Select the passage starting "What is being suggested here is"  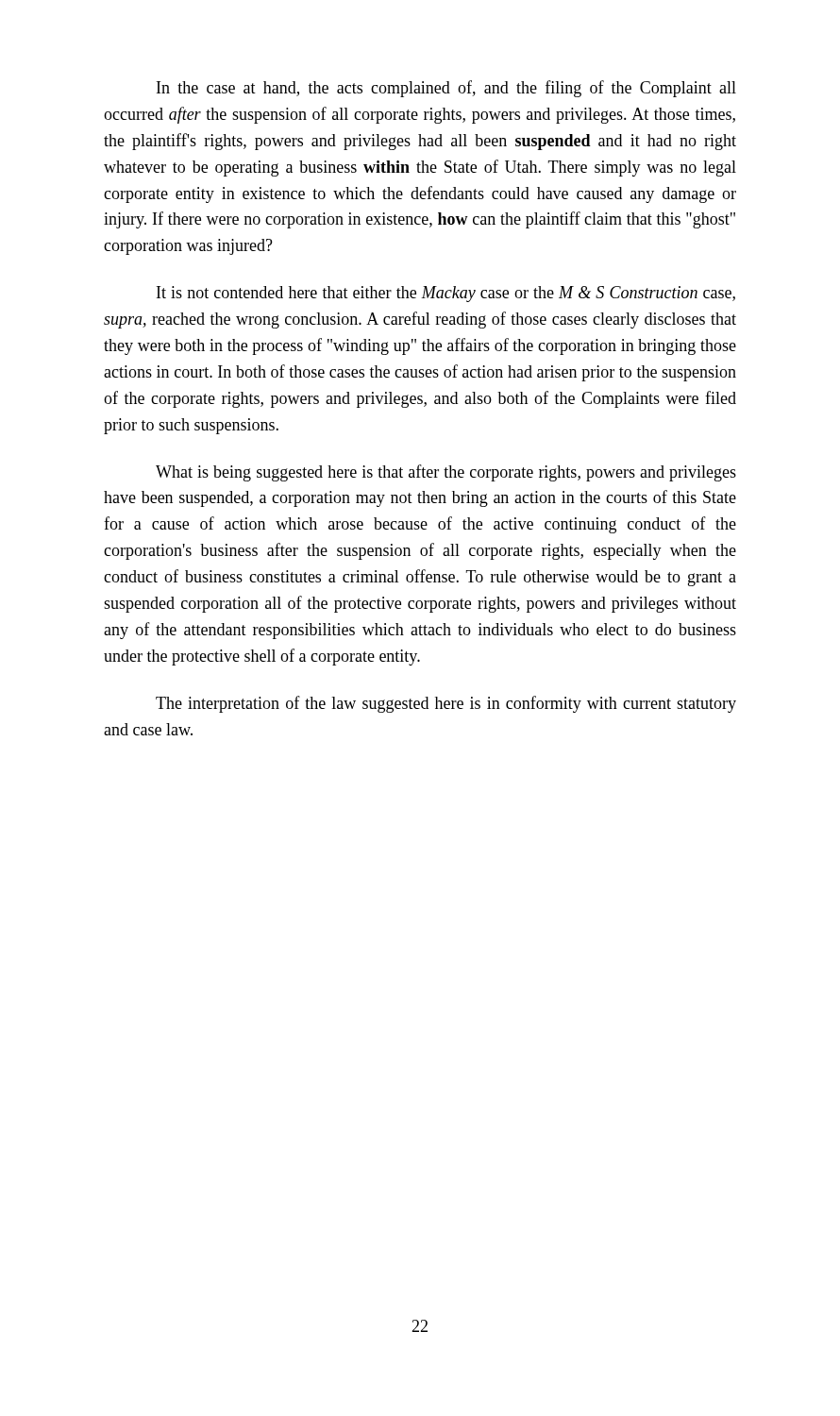point(420,564)
